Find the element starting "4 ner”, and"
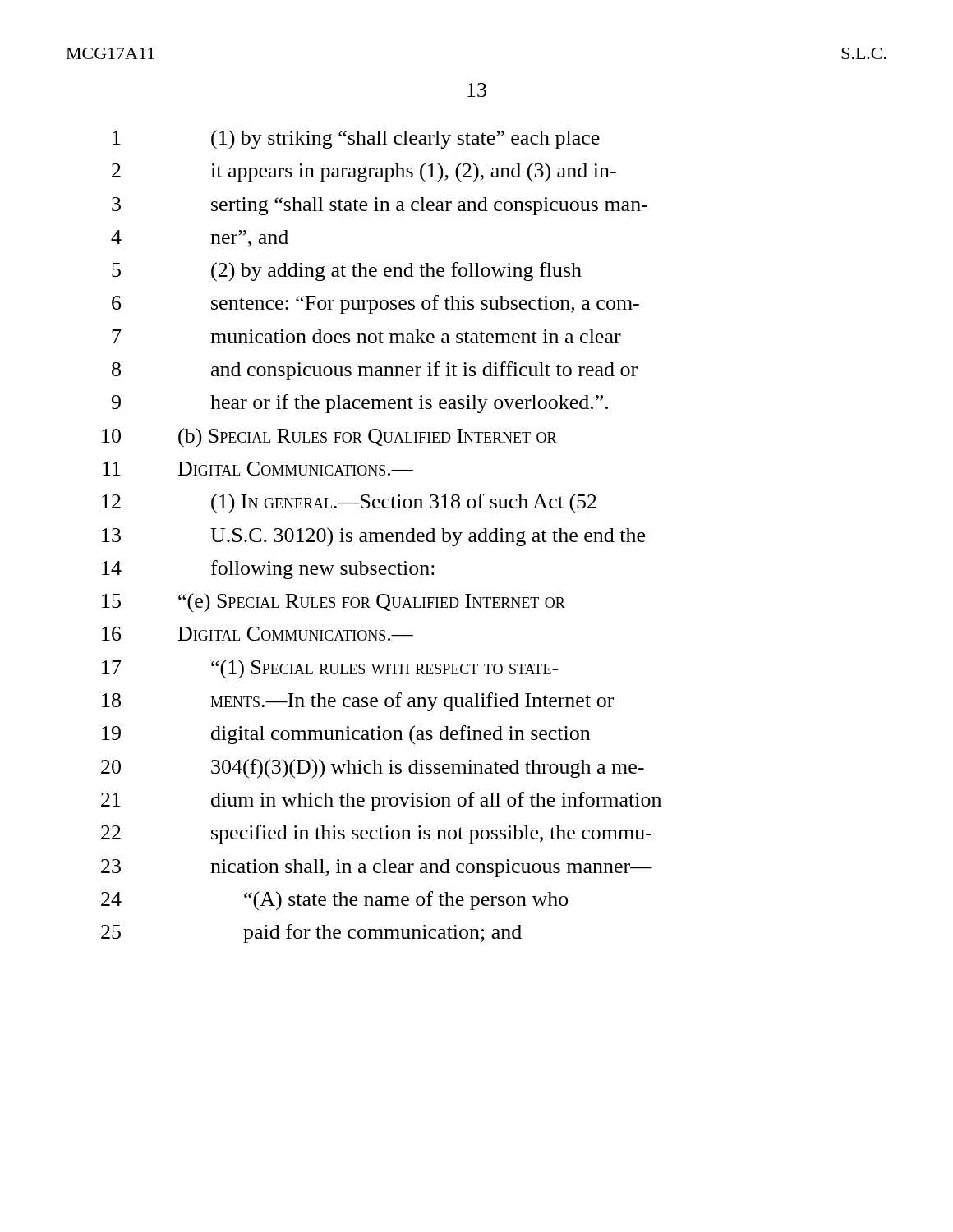953x1232 pixels. pos(116,239)
